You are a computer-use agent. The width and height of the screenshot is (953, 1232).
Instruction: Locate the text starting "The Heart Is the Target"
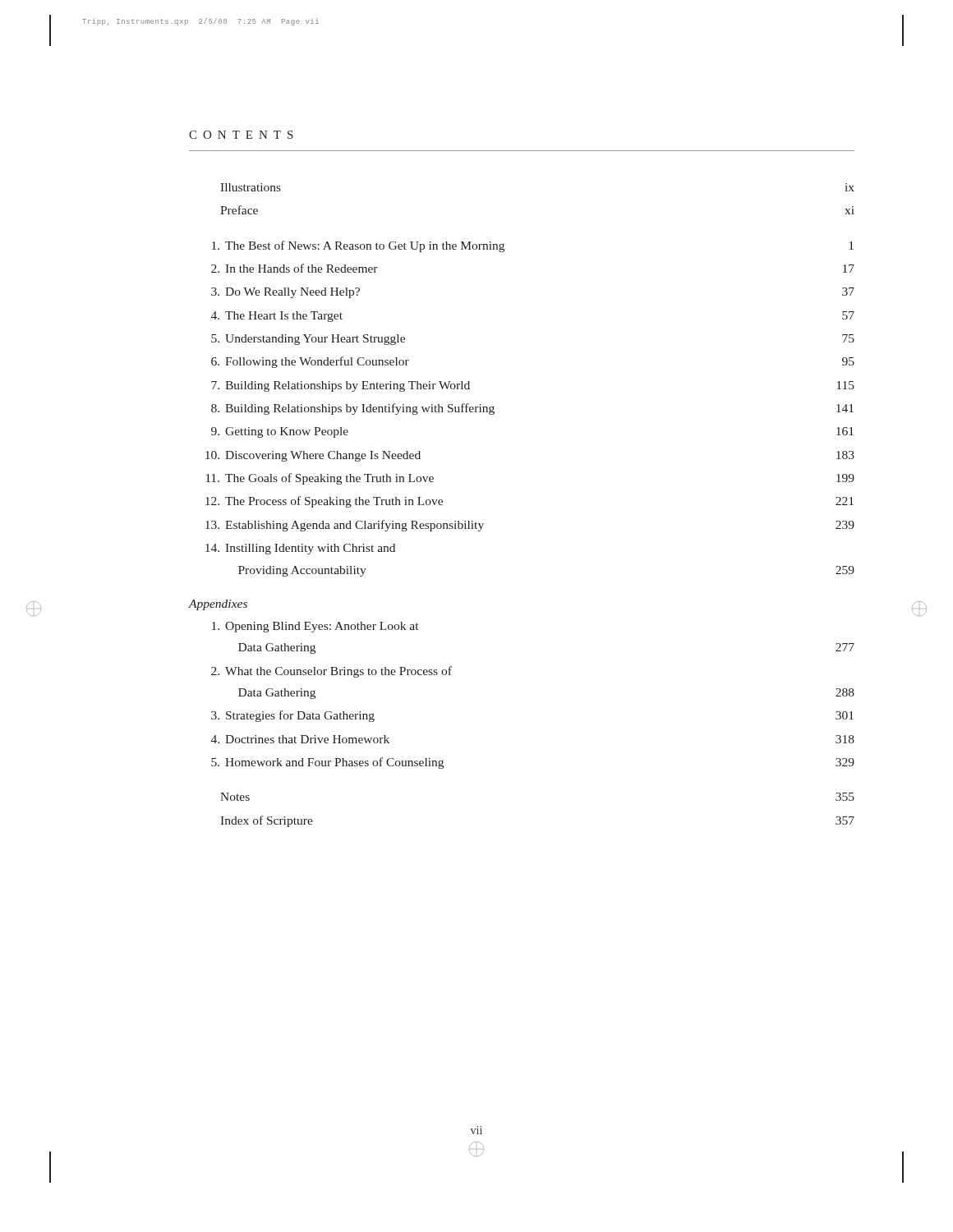(x=284, y=315)
